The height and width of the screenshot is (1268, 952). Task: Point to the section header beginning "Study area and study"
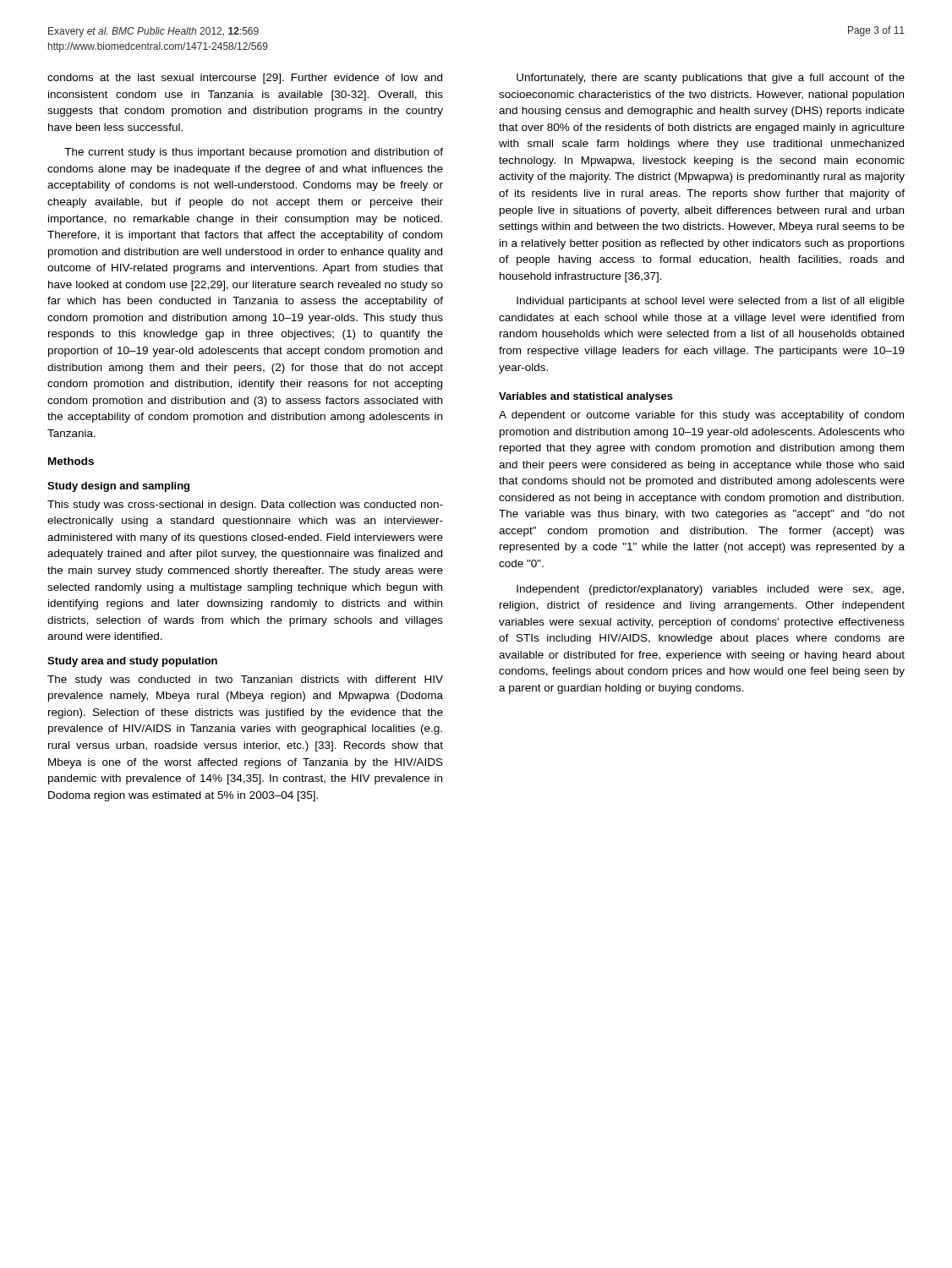[133, 661]
